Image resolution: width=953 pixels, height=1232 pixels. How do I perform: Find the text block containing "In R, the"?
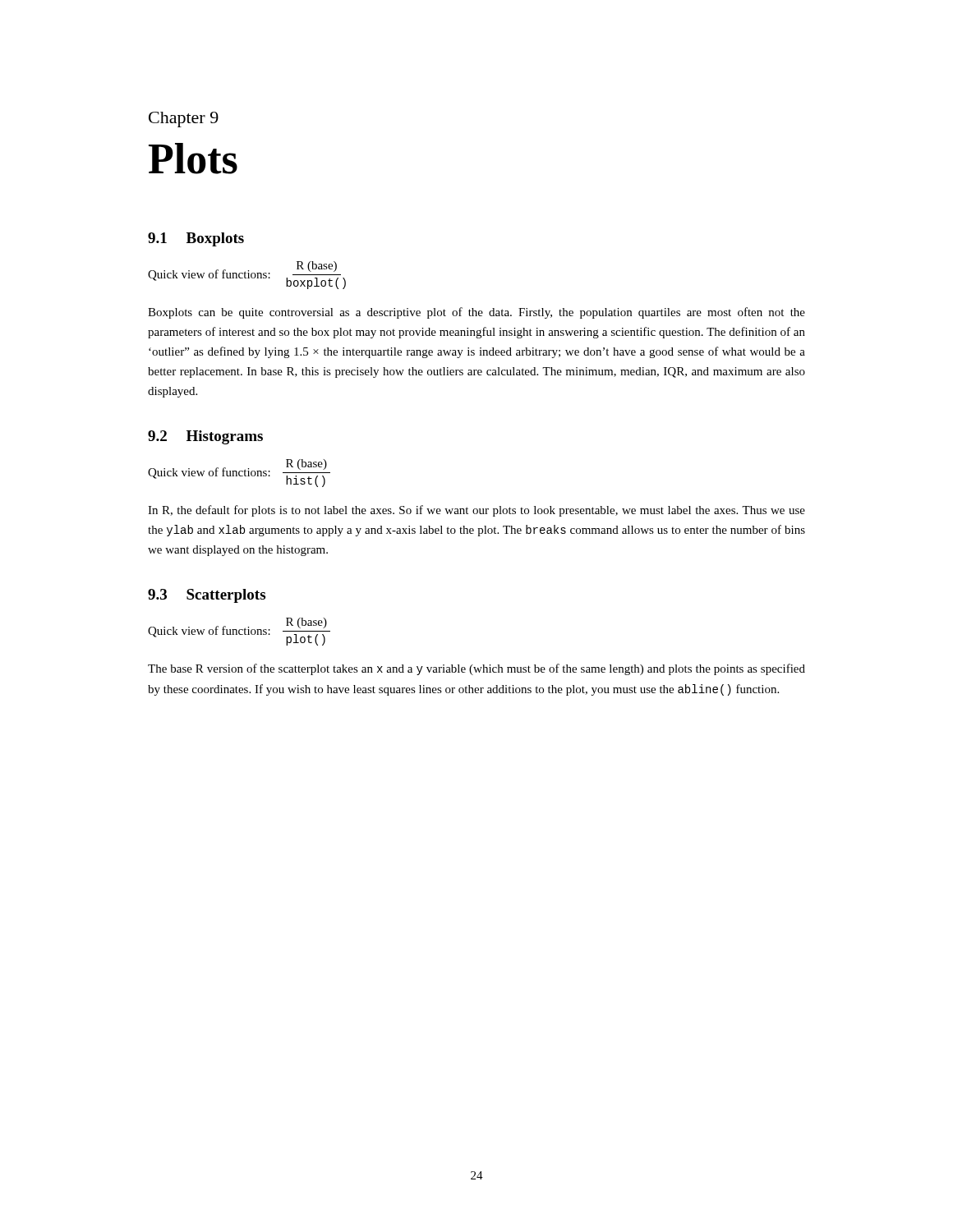[476, 530]
